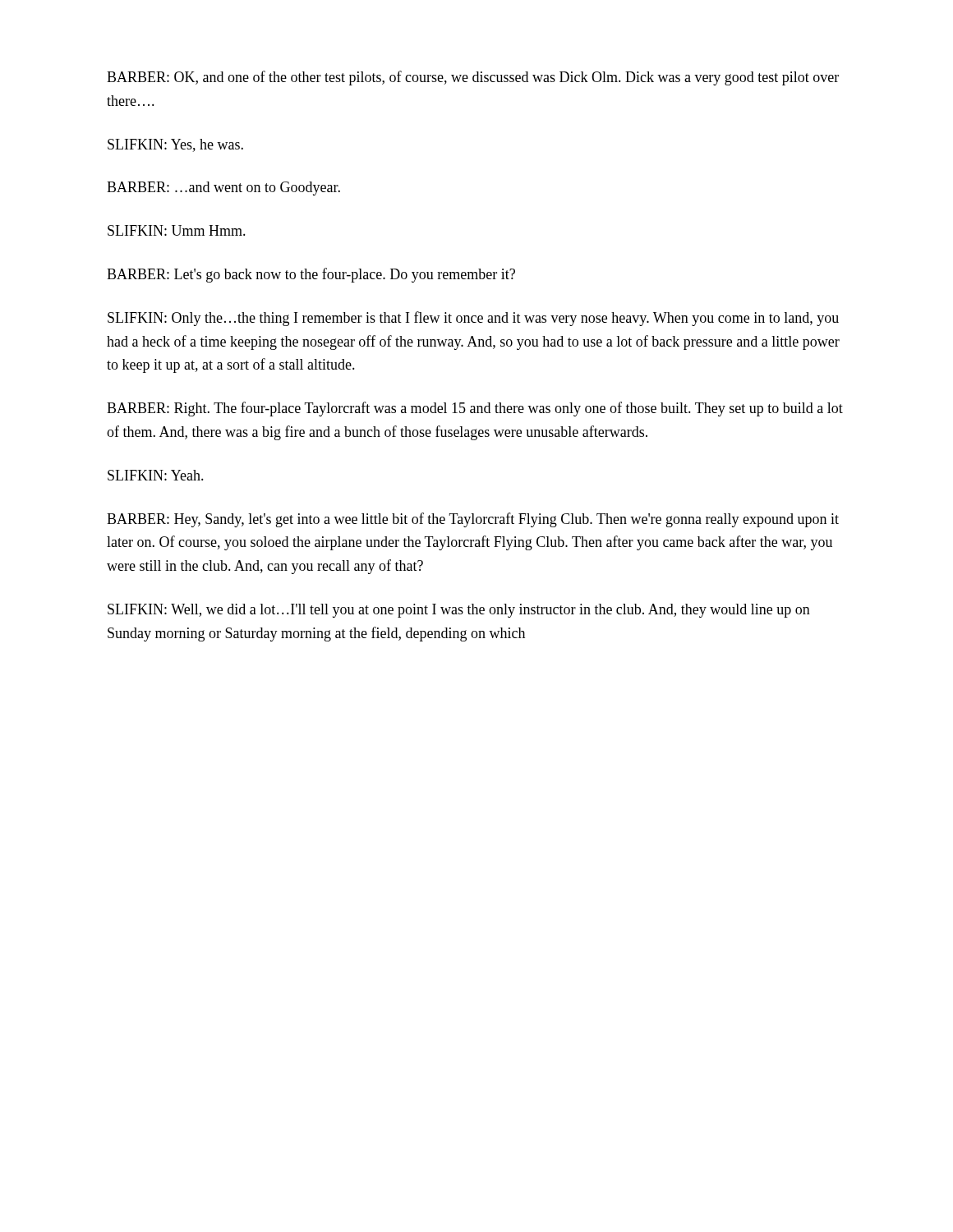Find the block starting "SLIFKIN: Well, we did a lot…I'll tell you"
The image size is (953, 1232).
coord(458,621)
